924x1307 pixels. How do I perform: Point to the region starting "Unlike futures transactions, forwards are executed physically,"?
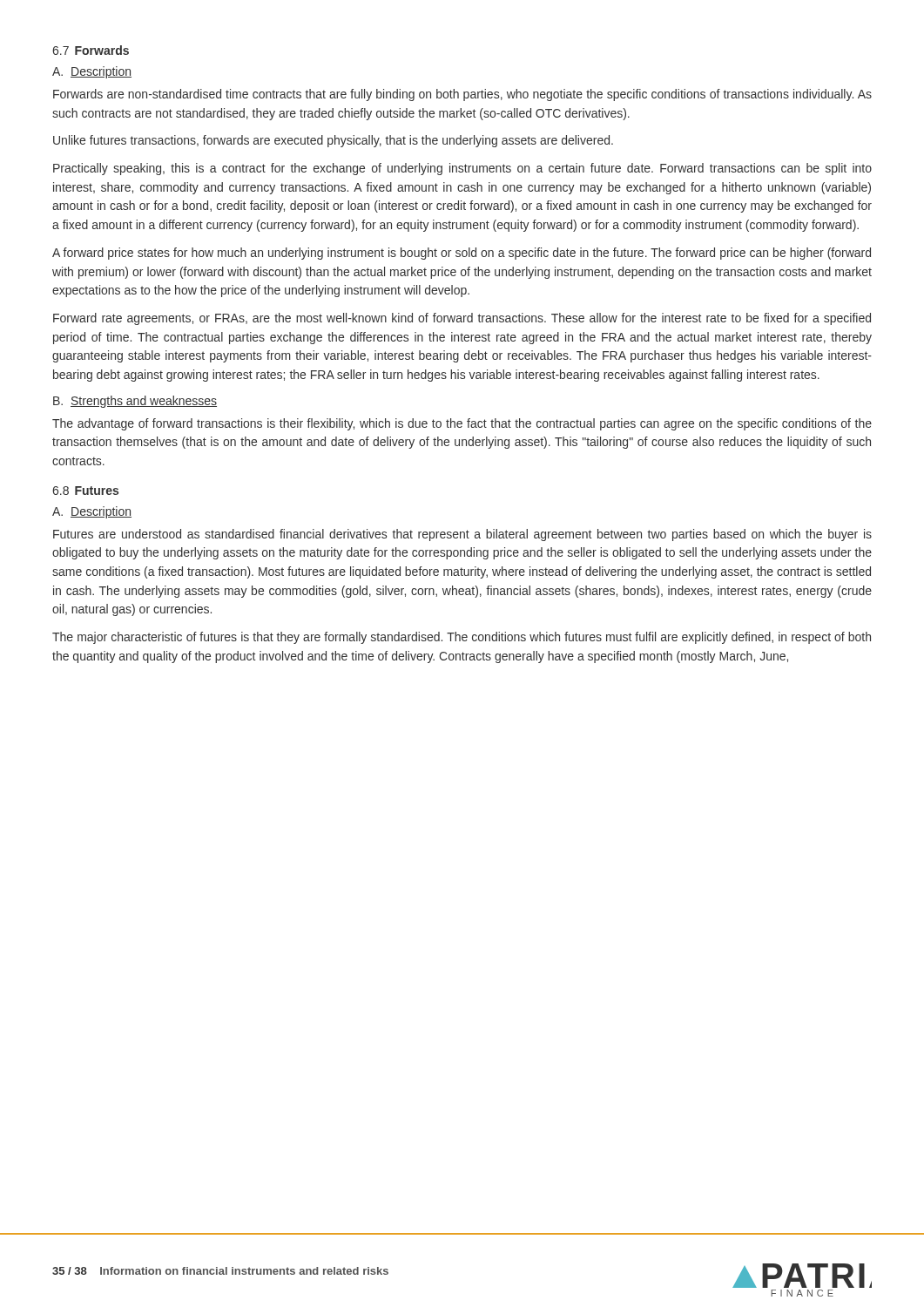coord(462,141)
